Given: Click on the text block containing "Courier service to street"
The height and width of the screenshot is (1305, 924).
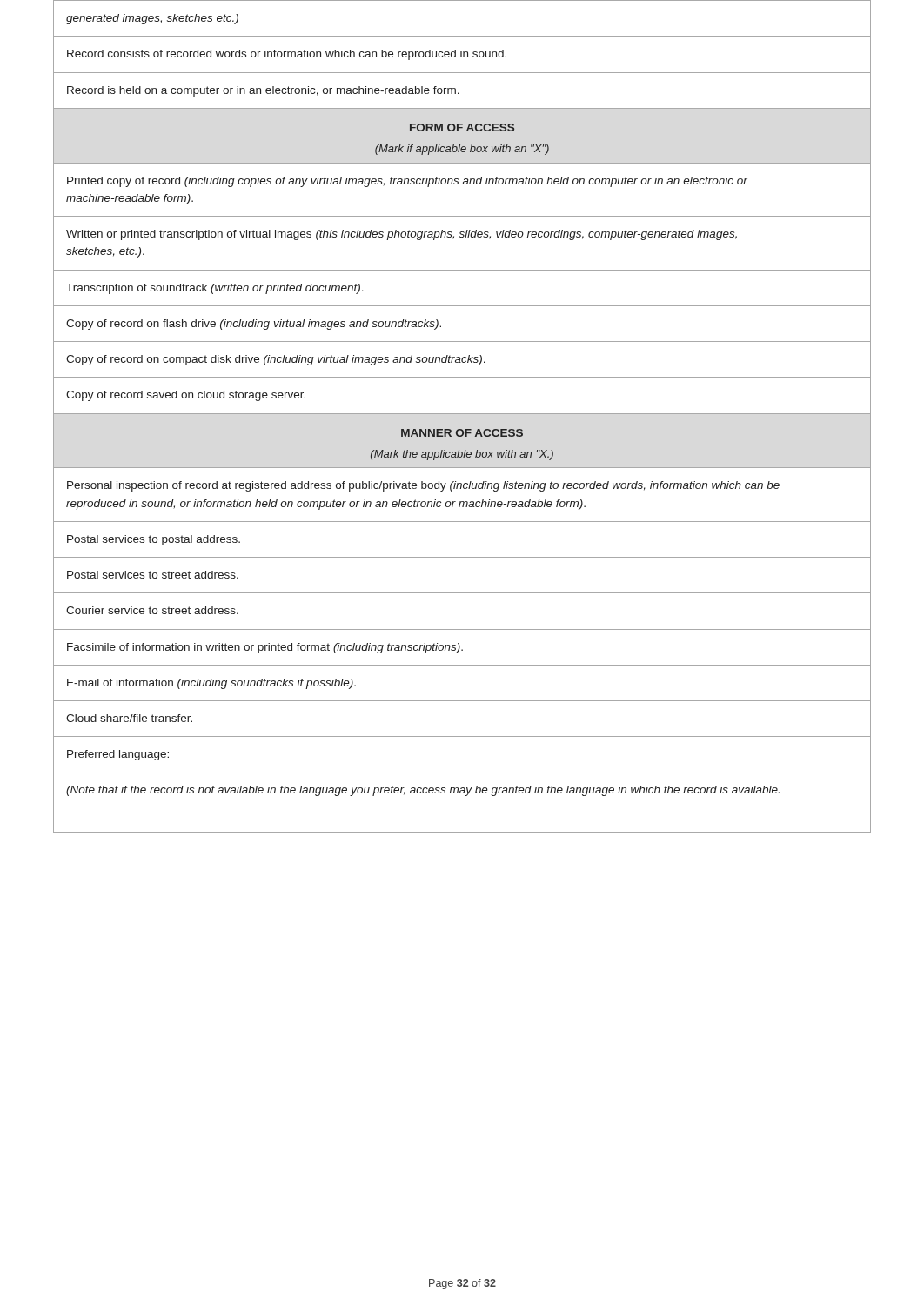Looking at the screenshot, I should click(153, 610).
